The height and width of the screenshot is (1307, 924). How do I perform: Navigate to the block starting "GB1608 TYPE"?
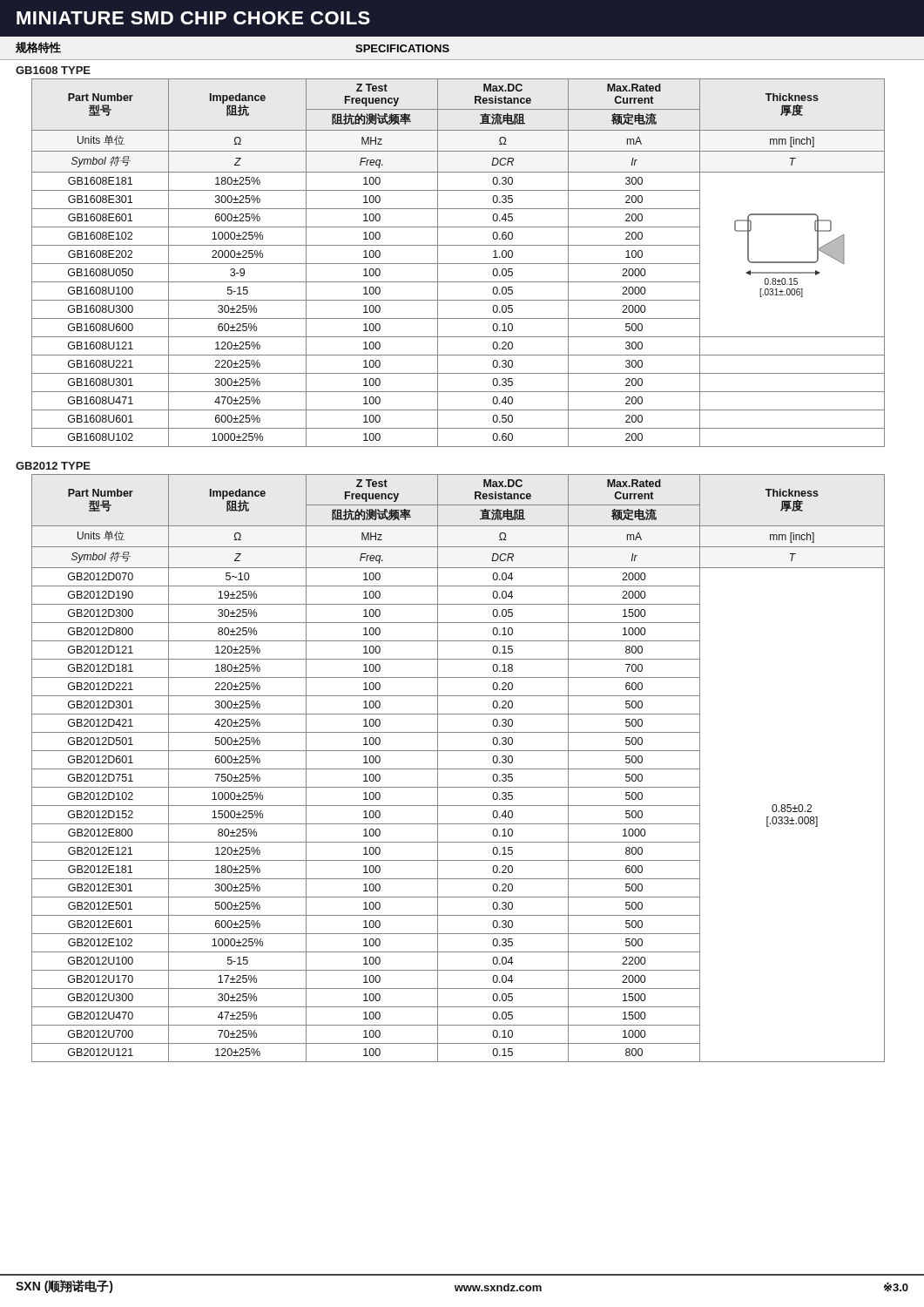[x=53, y=70]
